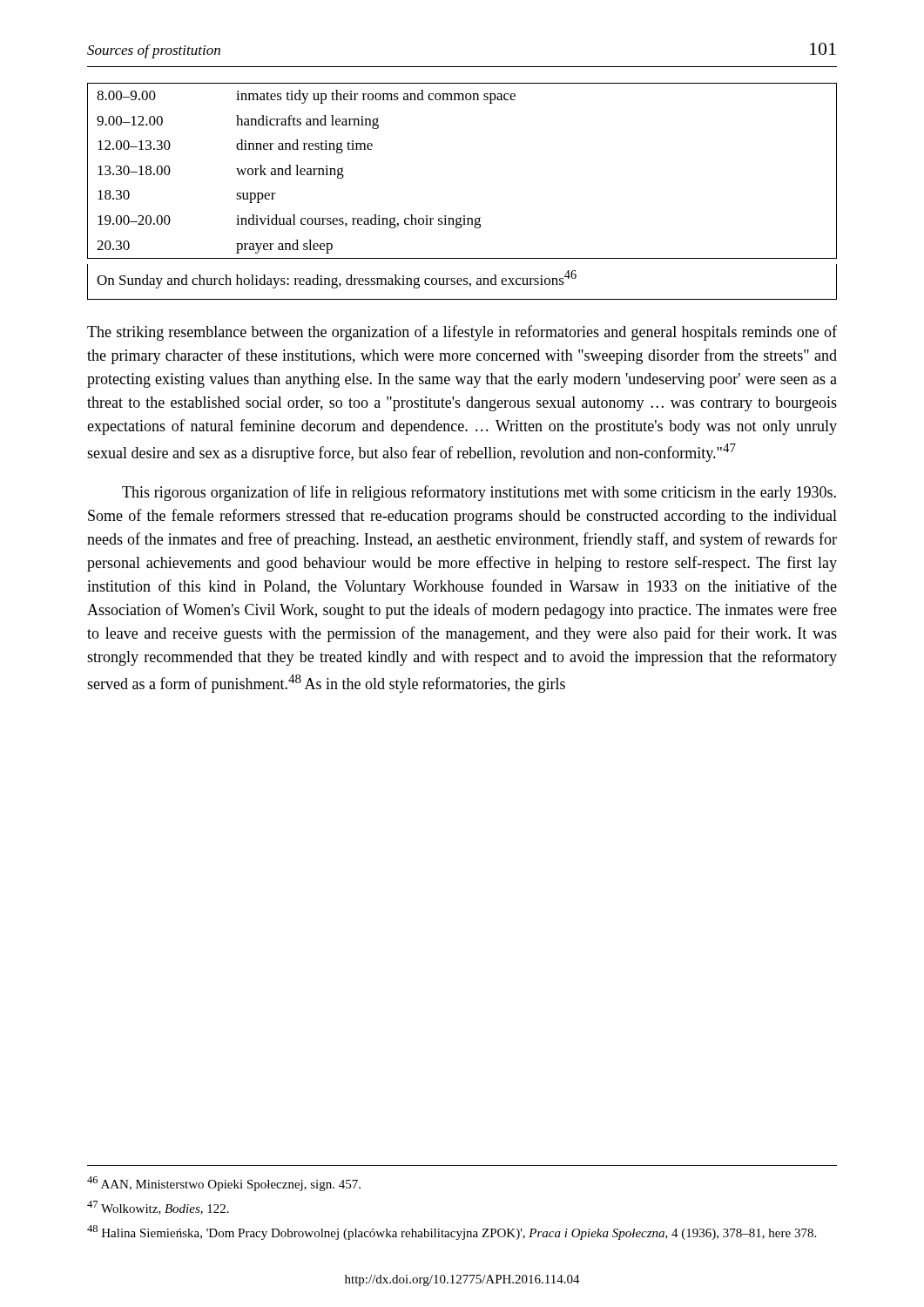Image resolution: width=924 pixels, height=1307 pixels.
Task: Click on the block starting "The striking resemblance between the organization of a"
Action: pyautogui.click(x=462, y=392)
